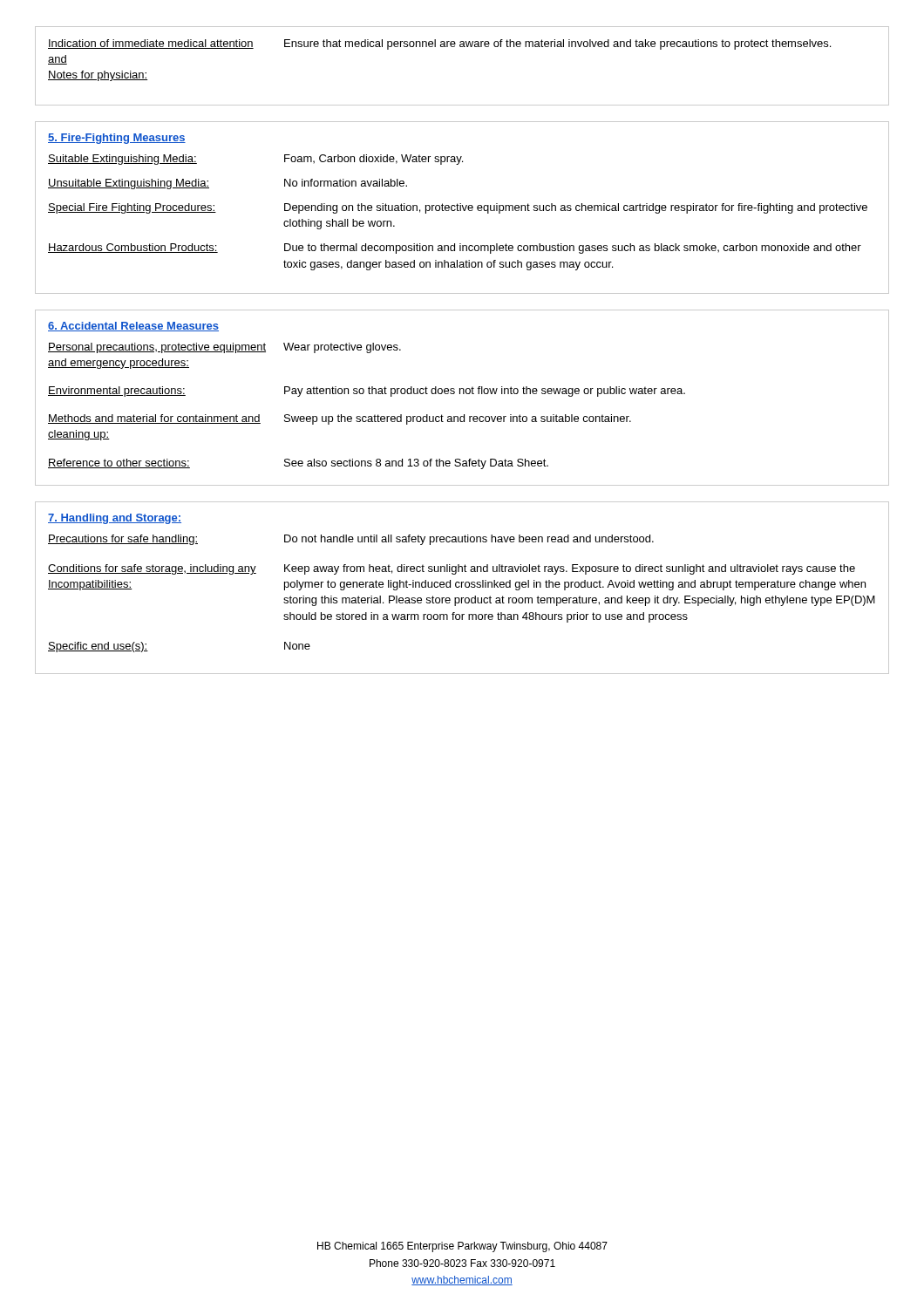924x1308 pixels.
Task: Where does it say "Specific end use(s): None"?
Action: (102, 647)
